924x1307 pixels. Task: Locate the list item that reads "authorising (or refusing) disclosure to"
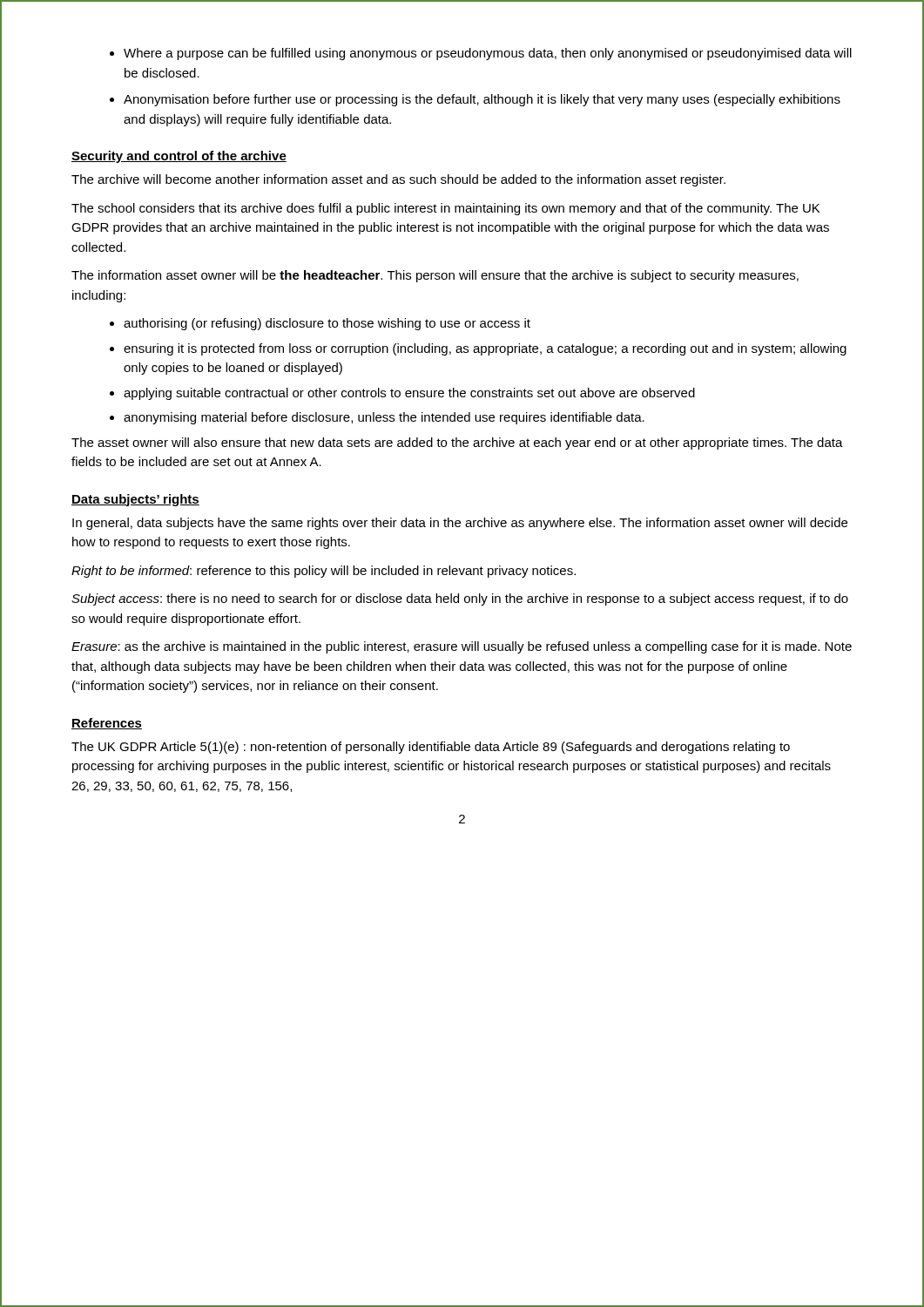327,323
